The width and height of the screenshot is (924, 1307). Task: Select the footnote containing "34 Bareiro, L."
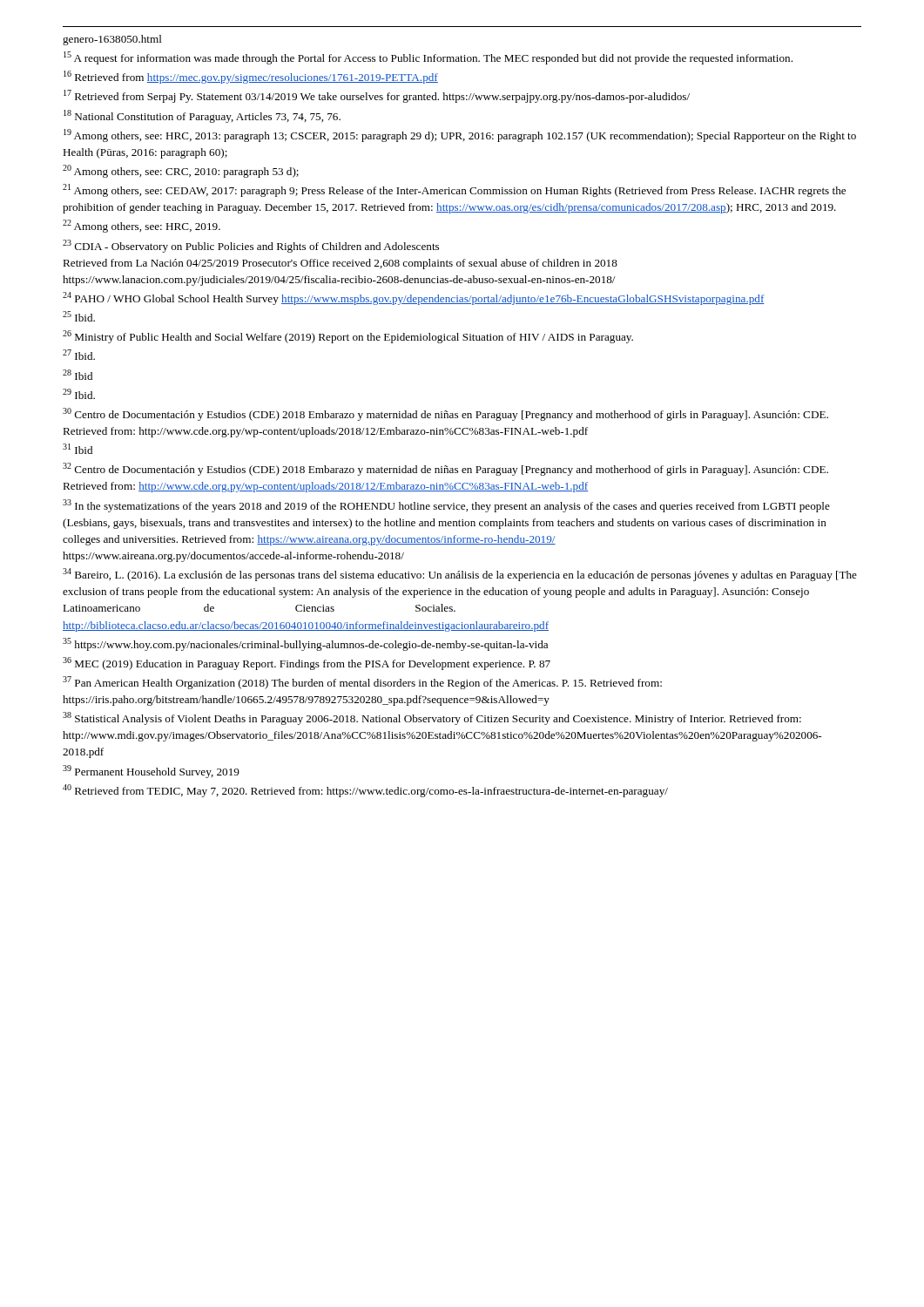click(460, 599)
